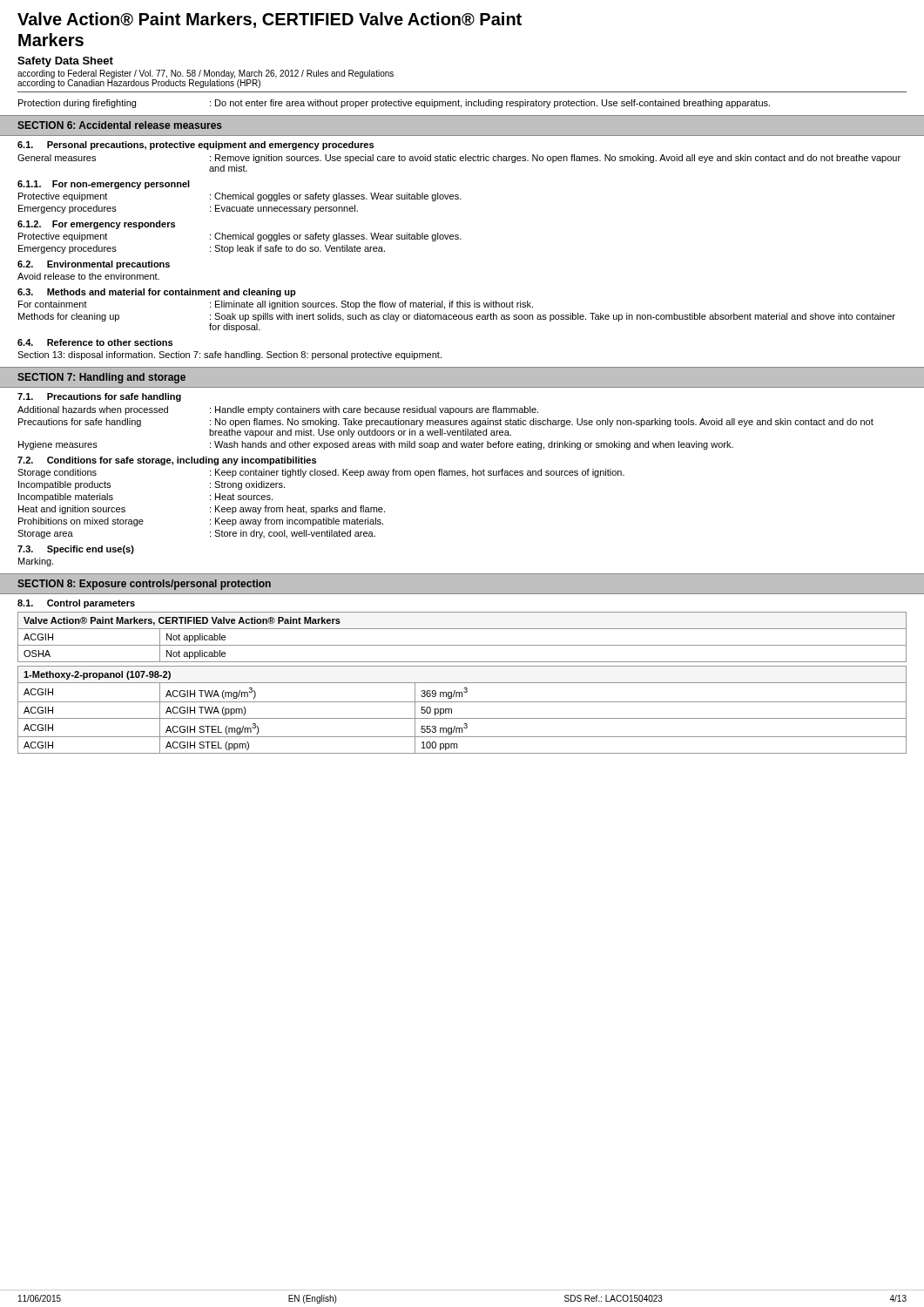The width and height of the screenshot is (924, 1307).
Task: Point to the section header beginning "6.1. Personal precautions, protective equipment and emergency"
Action: point(196,145)
